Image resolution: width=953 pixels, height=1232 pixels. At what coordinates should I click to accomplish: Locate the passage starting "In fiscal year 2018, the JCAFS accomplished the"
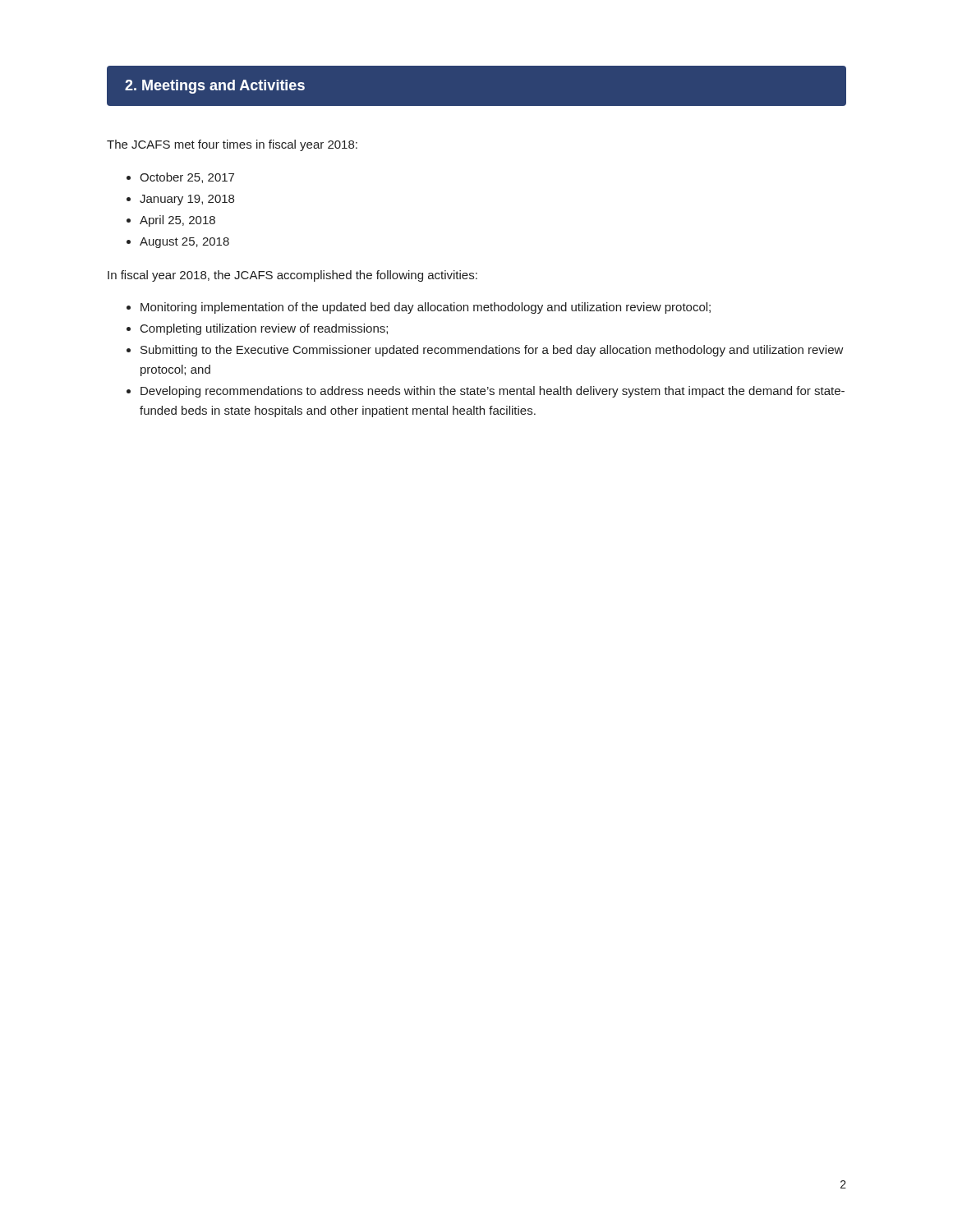click(292, 274)
